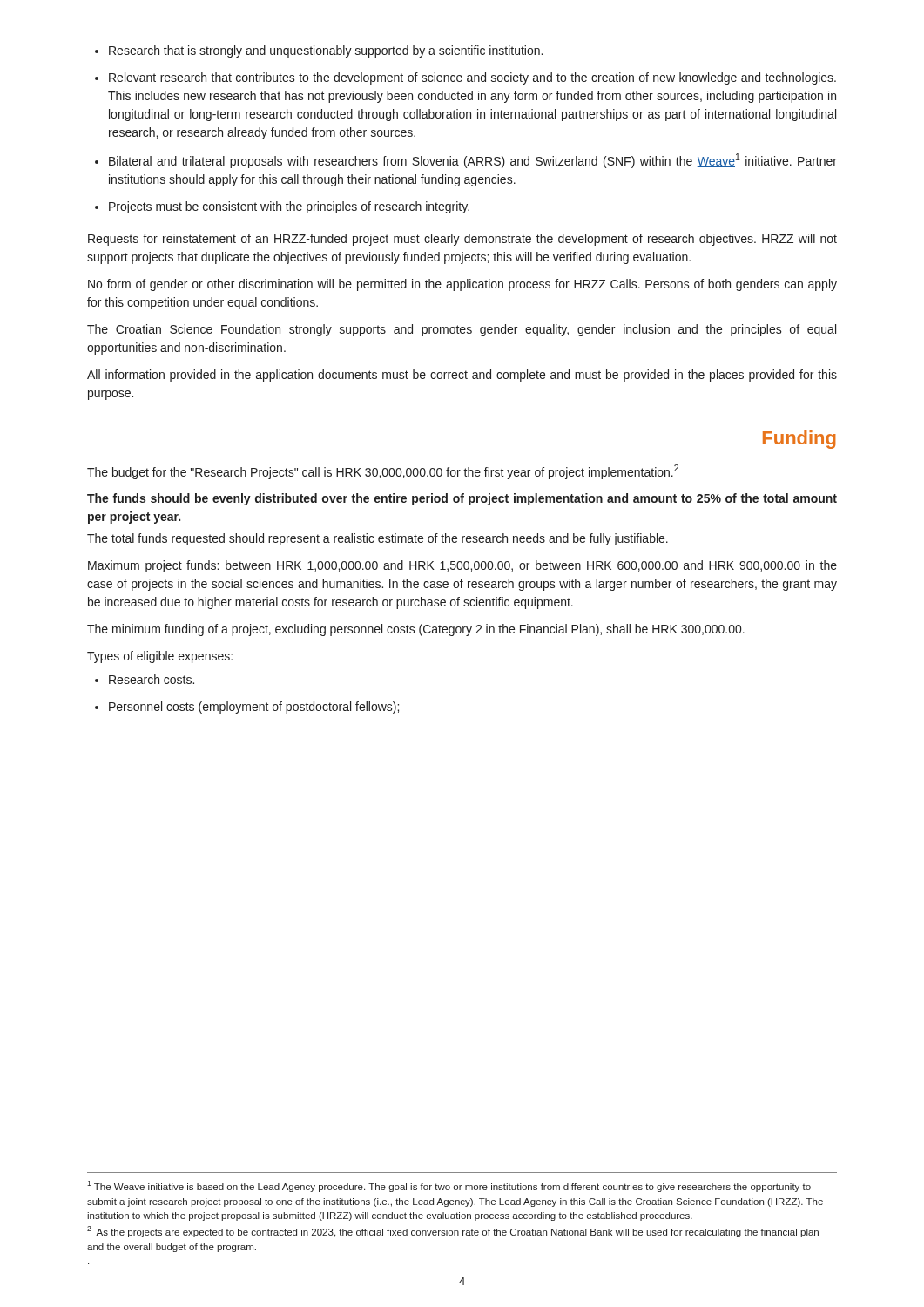
Task: Find the text block with the text "Maximum project funds: between HRK 1,000,000.00 and"
Action: (462, 584)
